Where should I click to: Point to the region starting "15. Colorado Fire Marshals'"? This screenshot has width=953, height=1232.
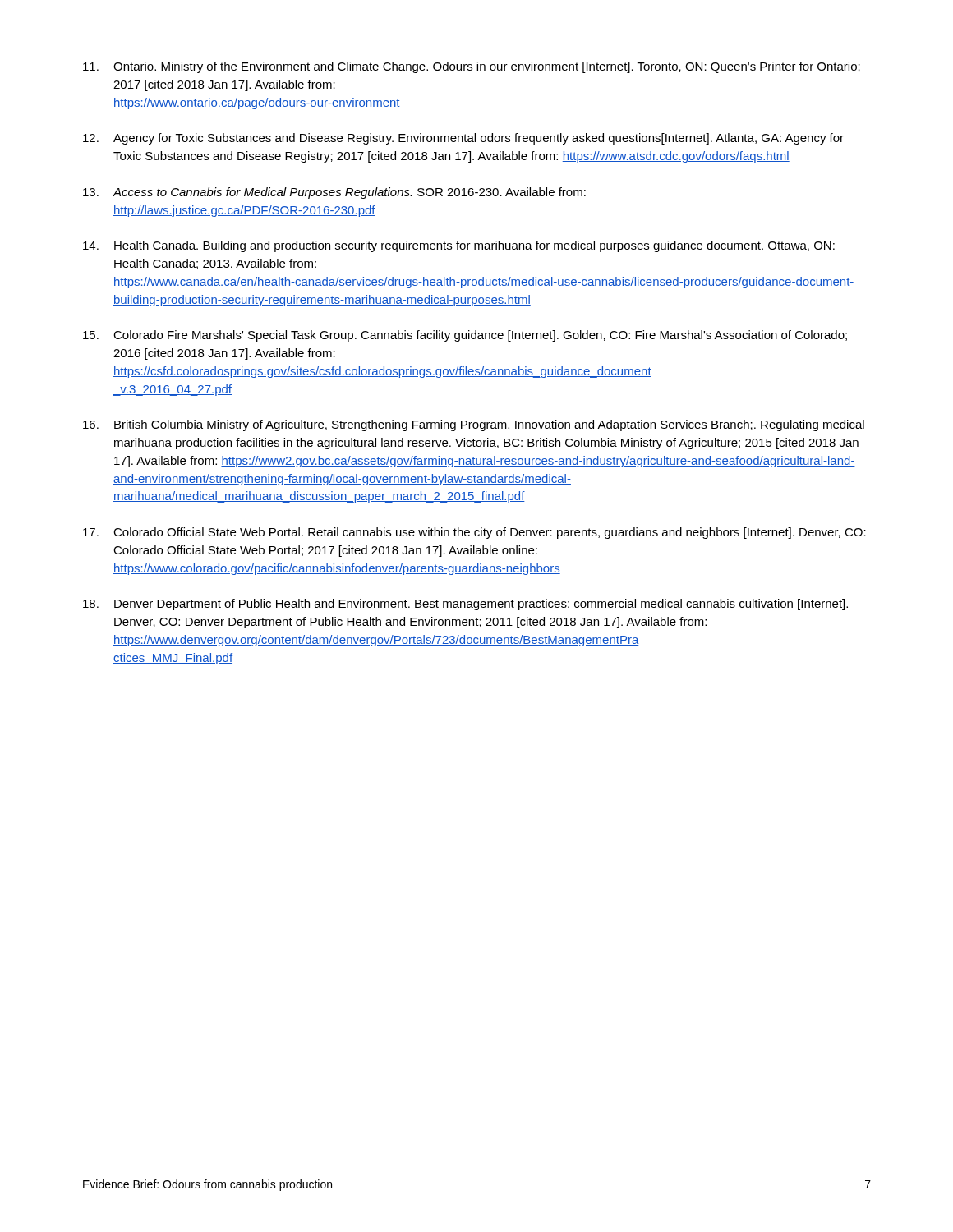point(476,362)
